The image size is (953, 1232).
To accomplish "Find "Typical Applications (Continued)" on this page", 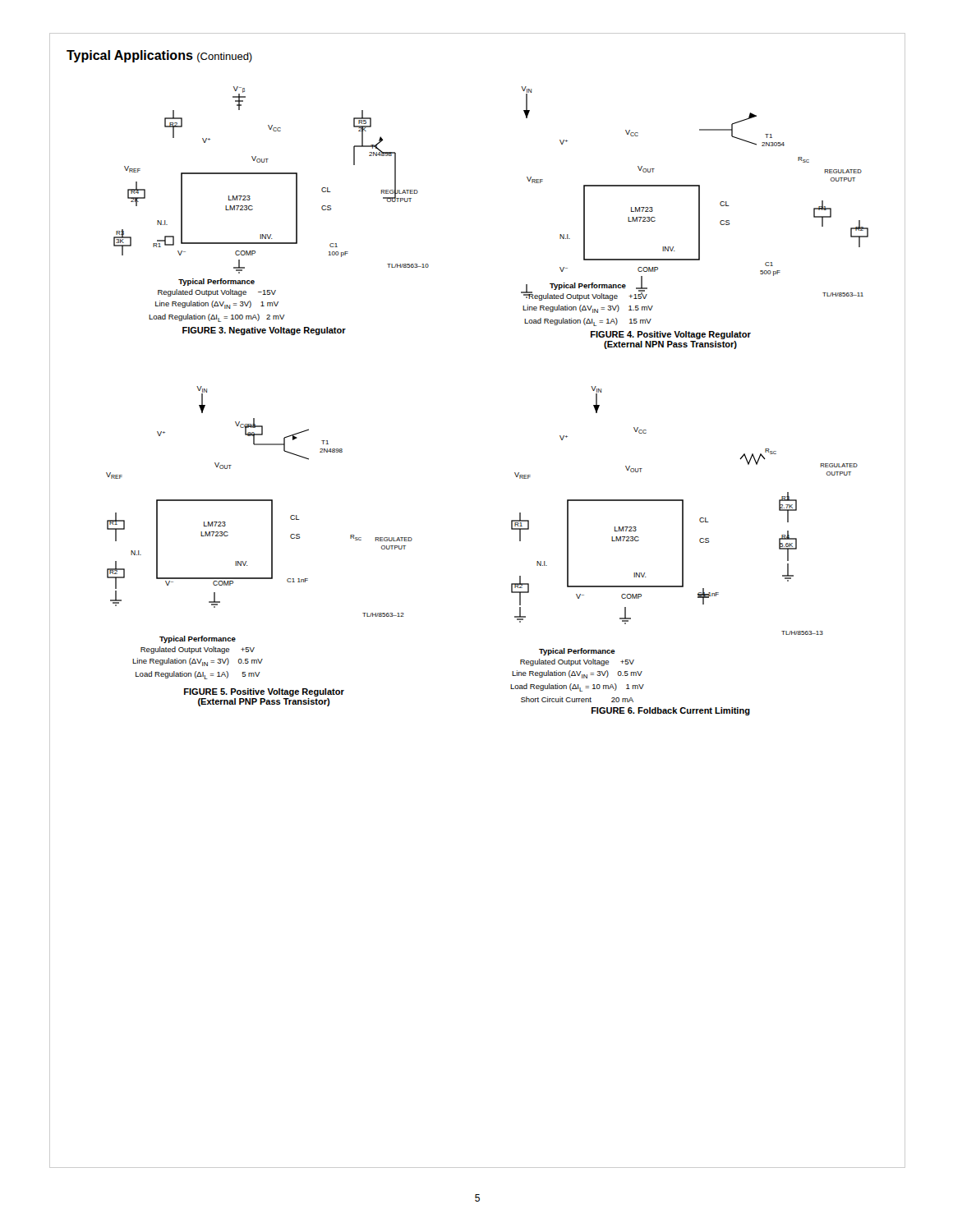I will coord(159,55).
